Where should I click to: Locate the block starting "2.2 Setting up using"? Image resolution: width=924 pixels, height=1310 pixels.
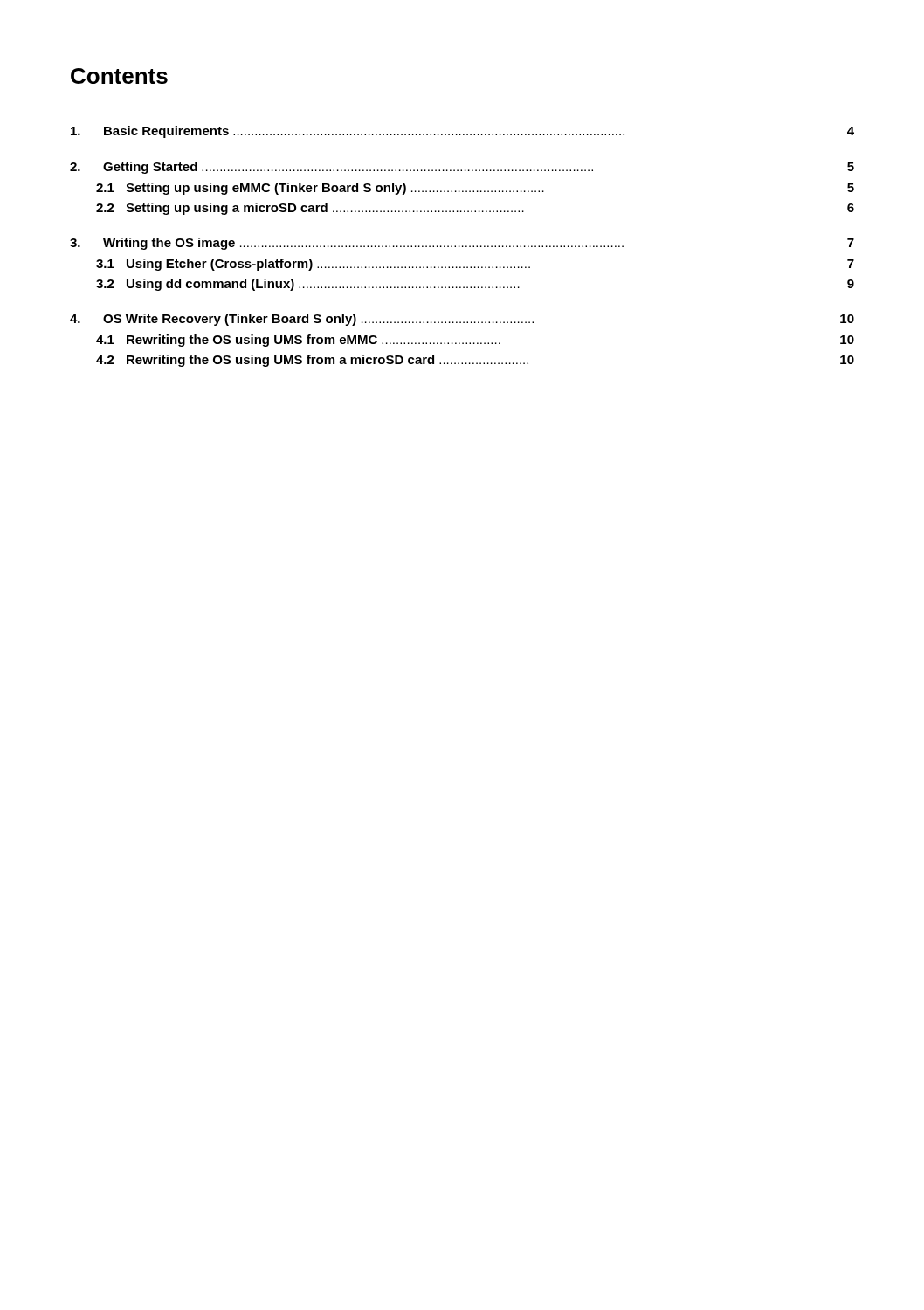coord(475,207)
